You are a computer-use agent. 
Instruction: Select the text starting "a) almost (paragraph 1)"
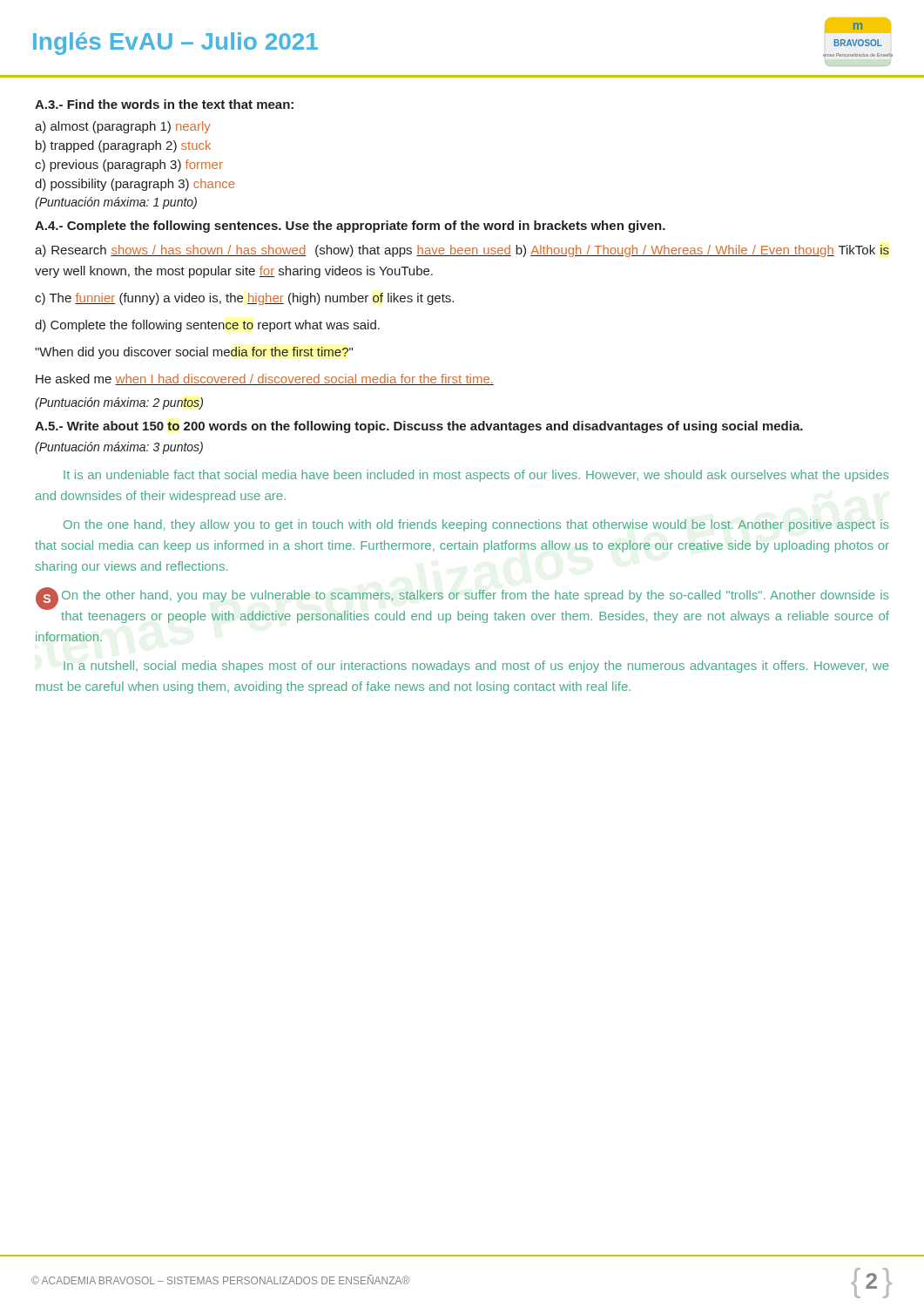coord(123,126)
